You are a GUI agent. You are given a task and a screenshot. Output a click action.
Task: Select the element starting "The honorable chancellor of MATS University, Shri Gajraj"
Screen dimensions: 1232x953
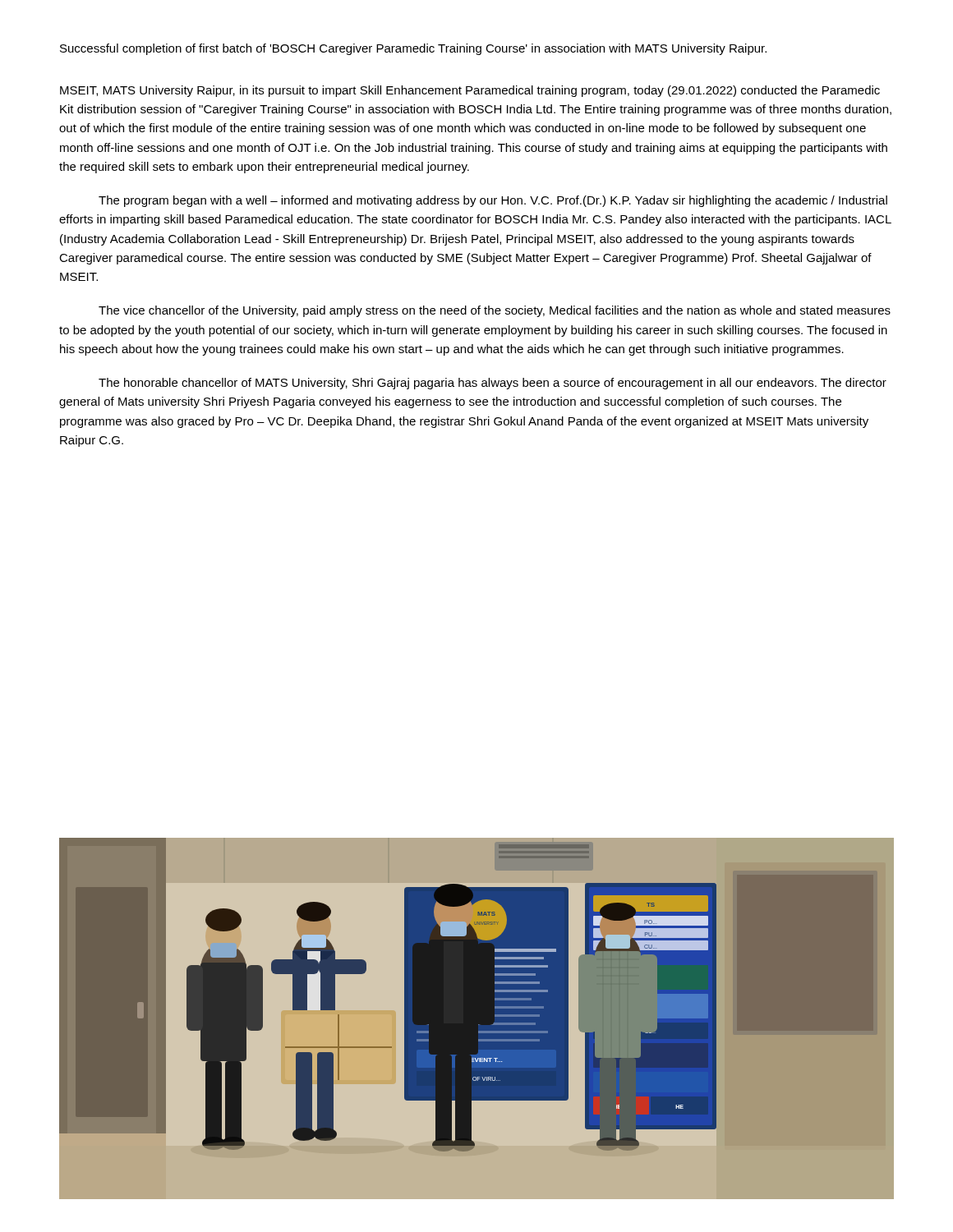(473, 411)
